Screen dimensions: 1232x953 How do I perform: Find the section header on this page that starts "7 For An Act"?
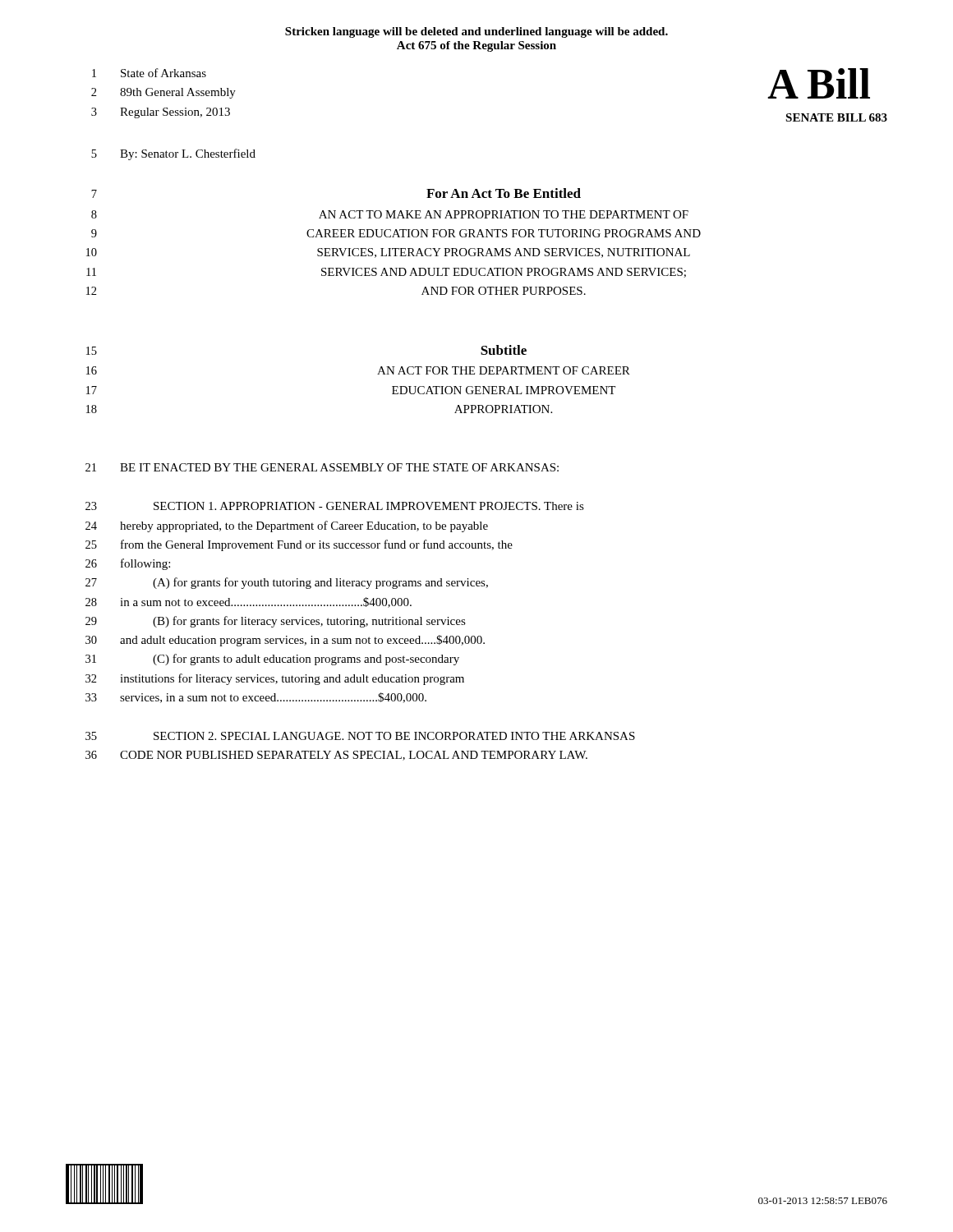(x=476, y=194)
